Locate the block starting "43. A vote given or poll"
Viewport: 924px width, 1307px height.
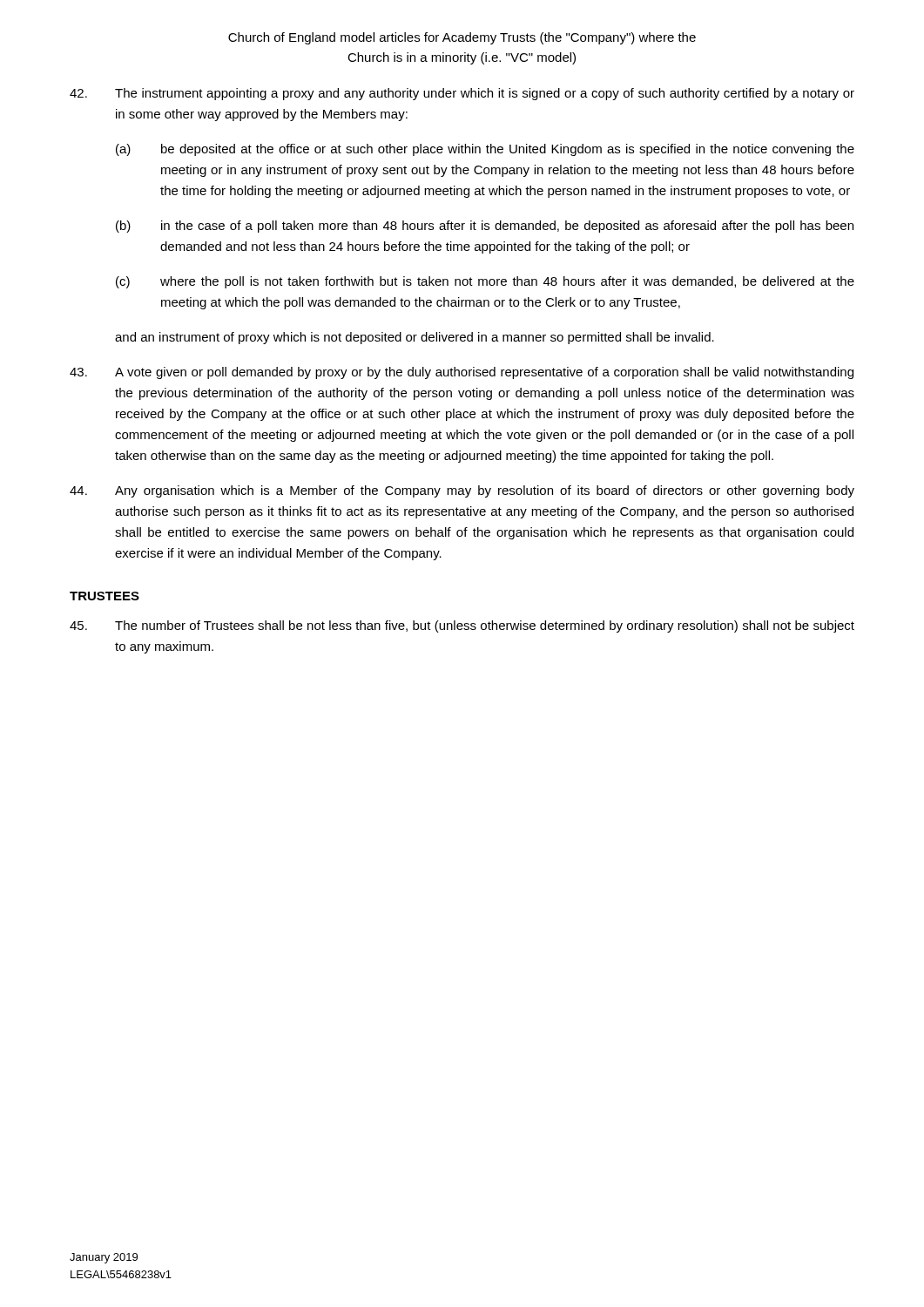(x=462, y=414)
